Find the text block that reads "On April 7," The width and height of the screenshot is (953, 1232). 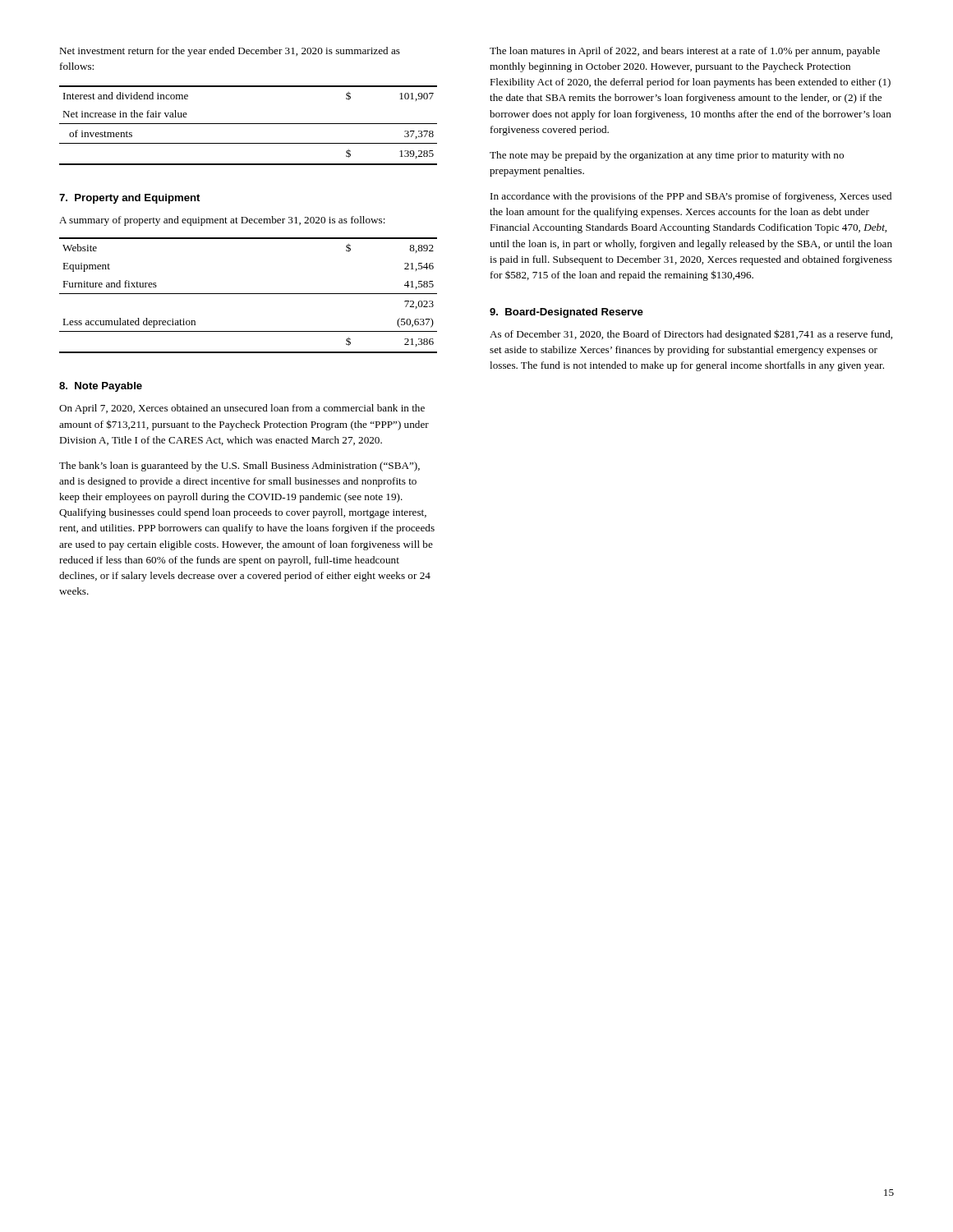tap(244, 424)
